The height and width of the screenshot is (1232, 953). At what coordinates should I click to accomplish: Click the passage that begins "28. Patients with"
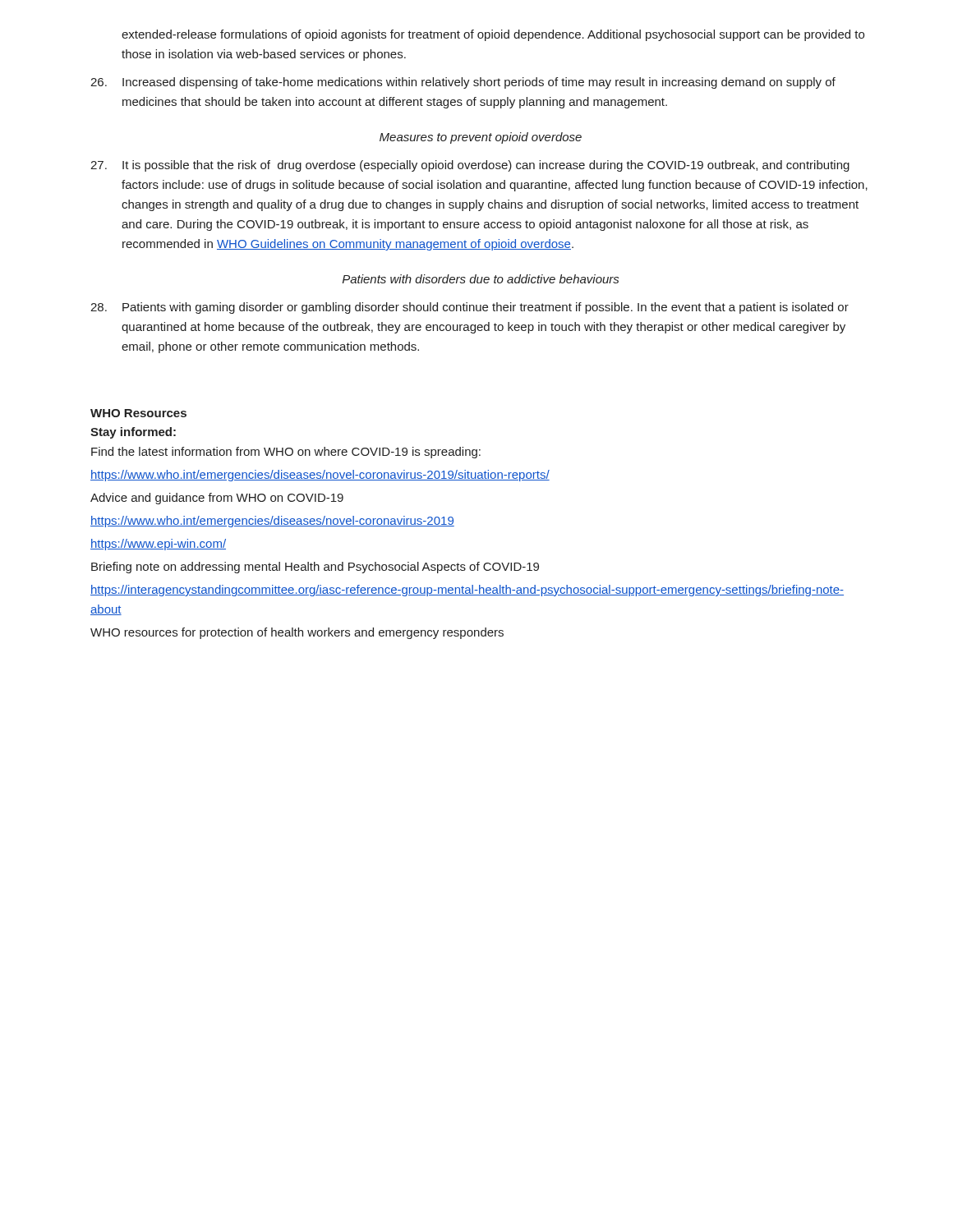481,327
